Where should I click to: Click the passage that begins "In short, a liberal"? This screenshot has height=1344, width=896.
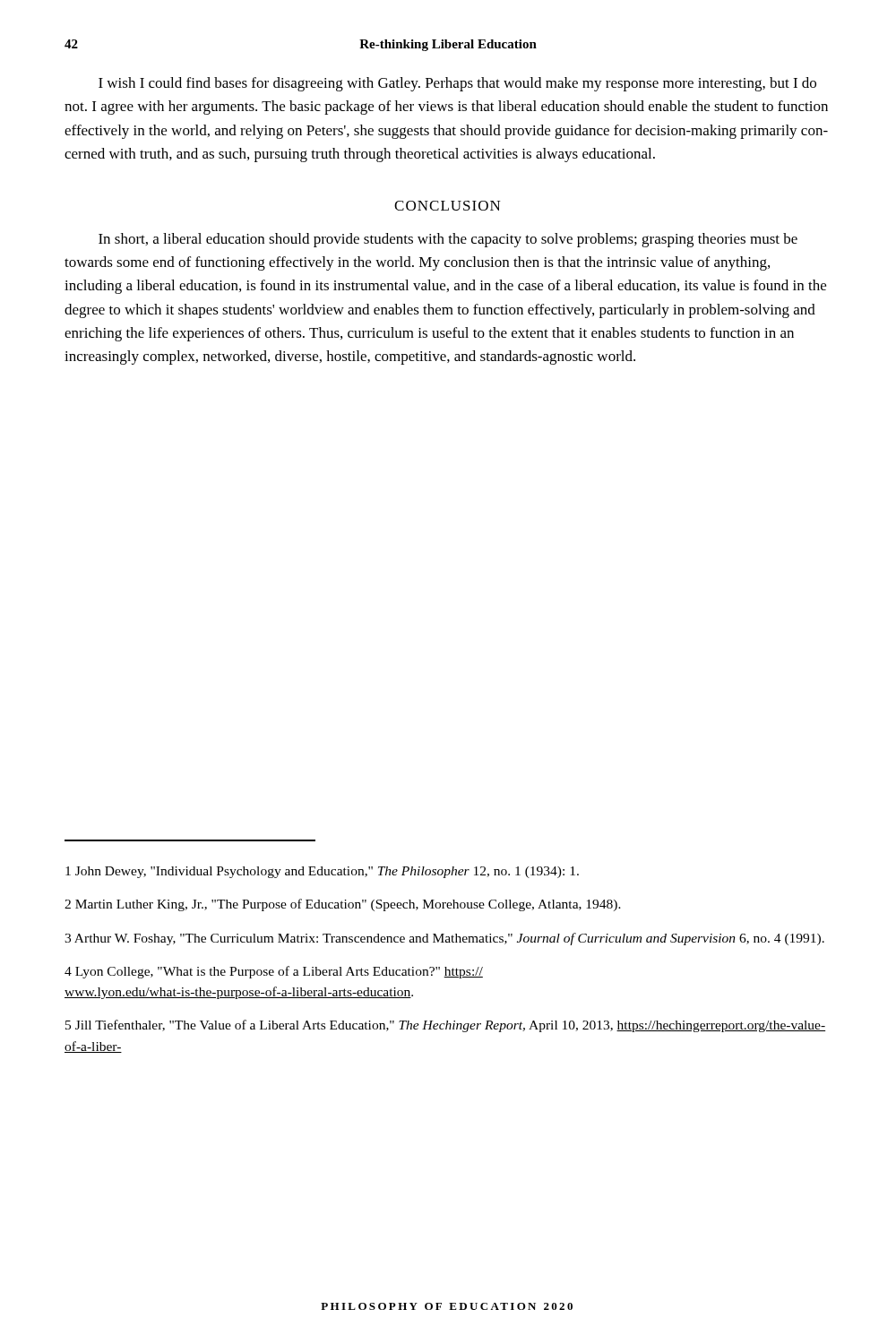448,298
